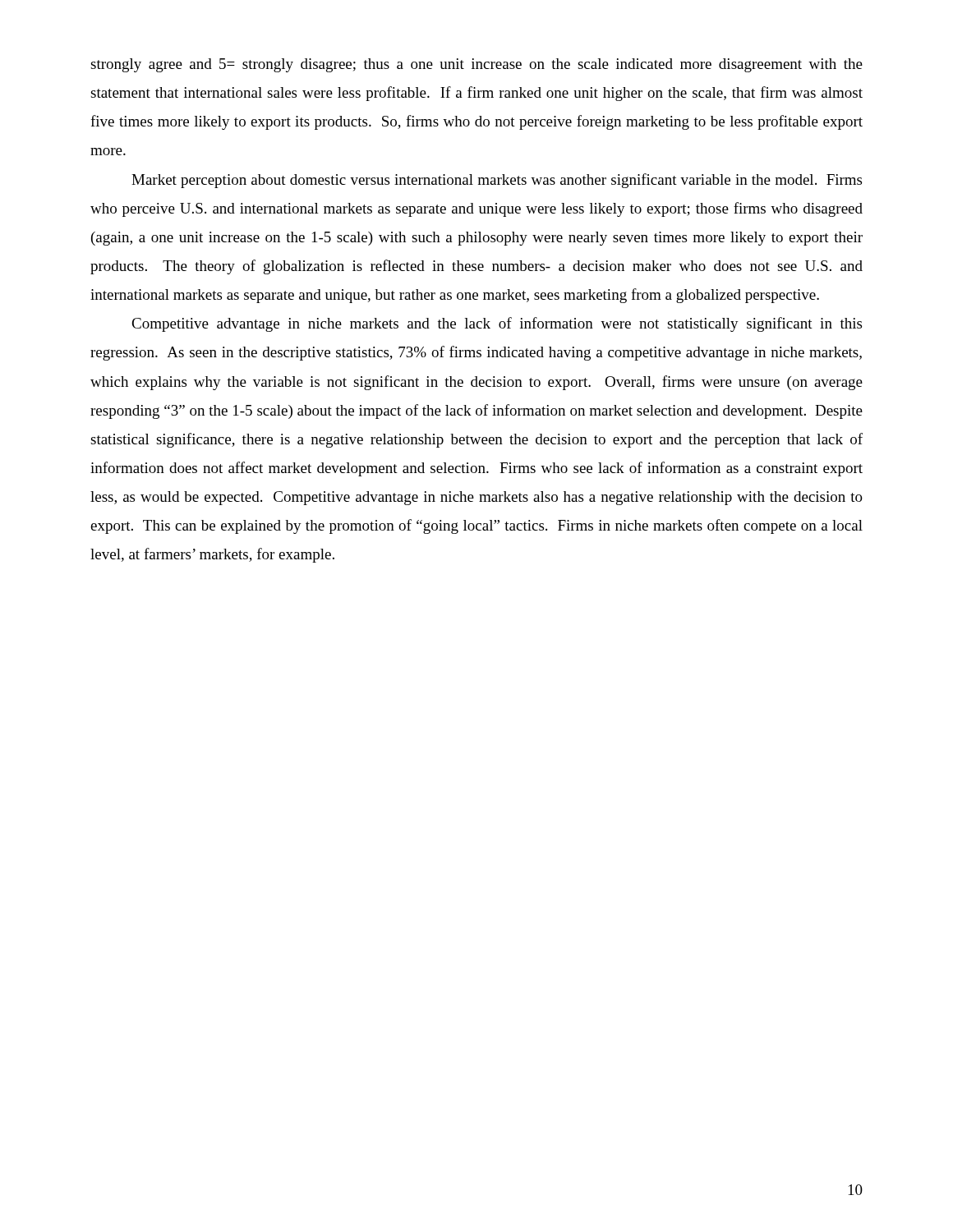Select the block starting "Competitive advantage in niche markets"
The height and width of the screenshot is (1232, 953).
tap(476, 439)
